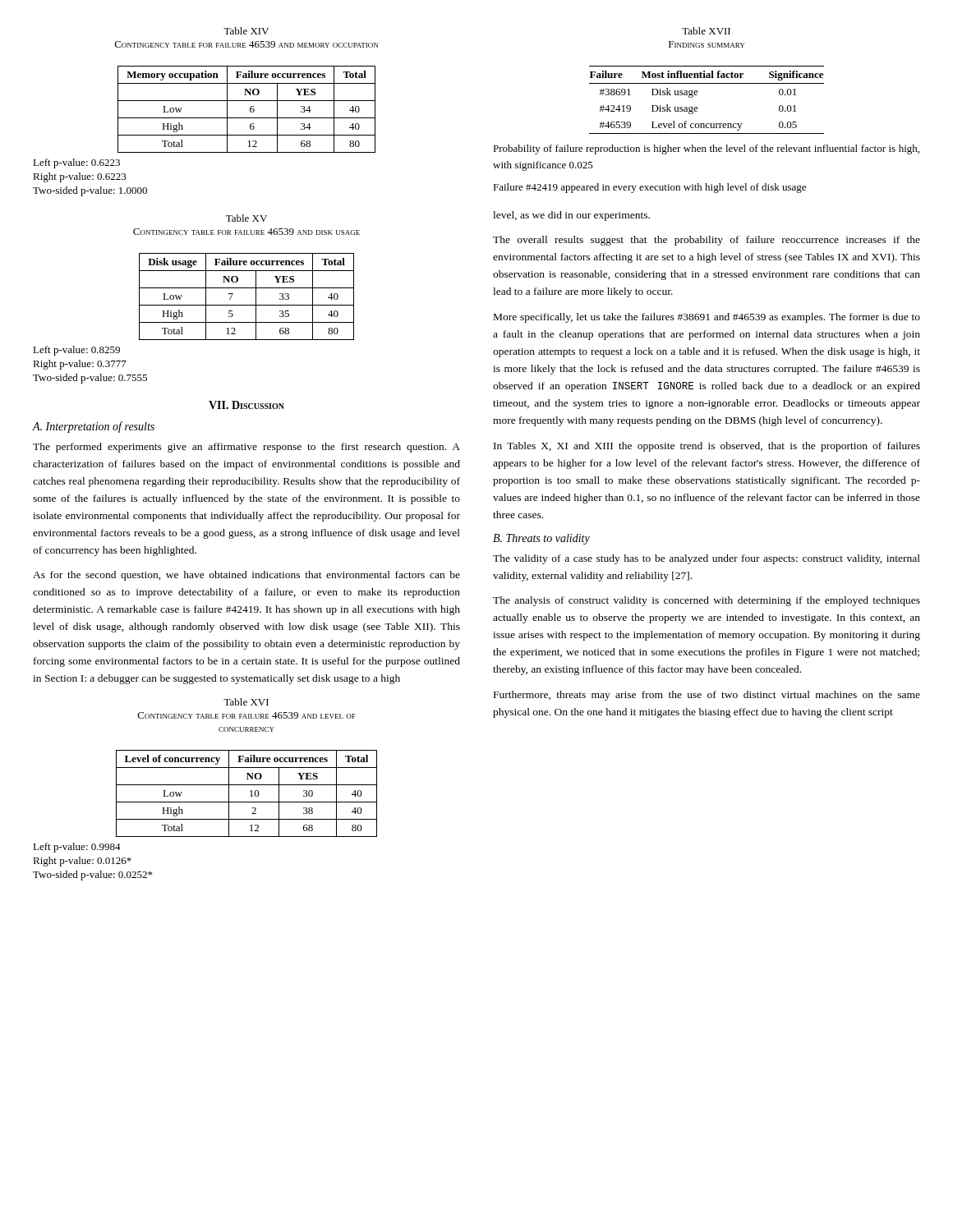
Task: Locate the region starting "Table XV Contingency table for failure"
Action: pyautogui.click(x=246, y=225)
